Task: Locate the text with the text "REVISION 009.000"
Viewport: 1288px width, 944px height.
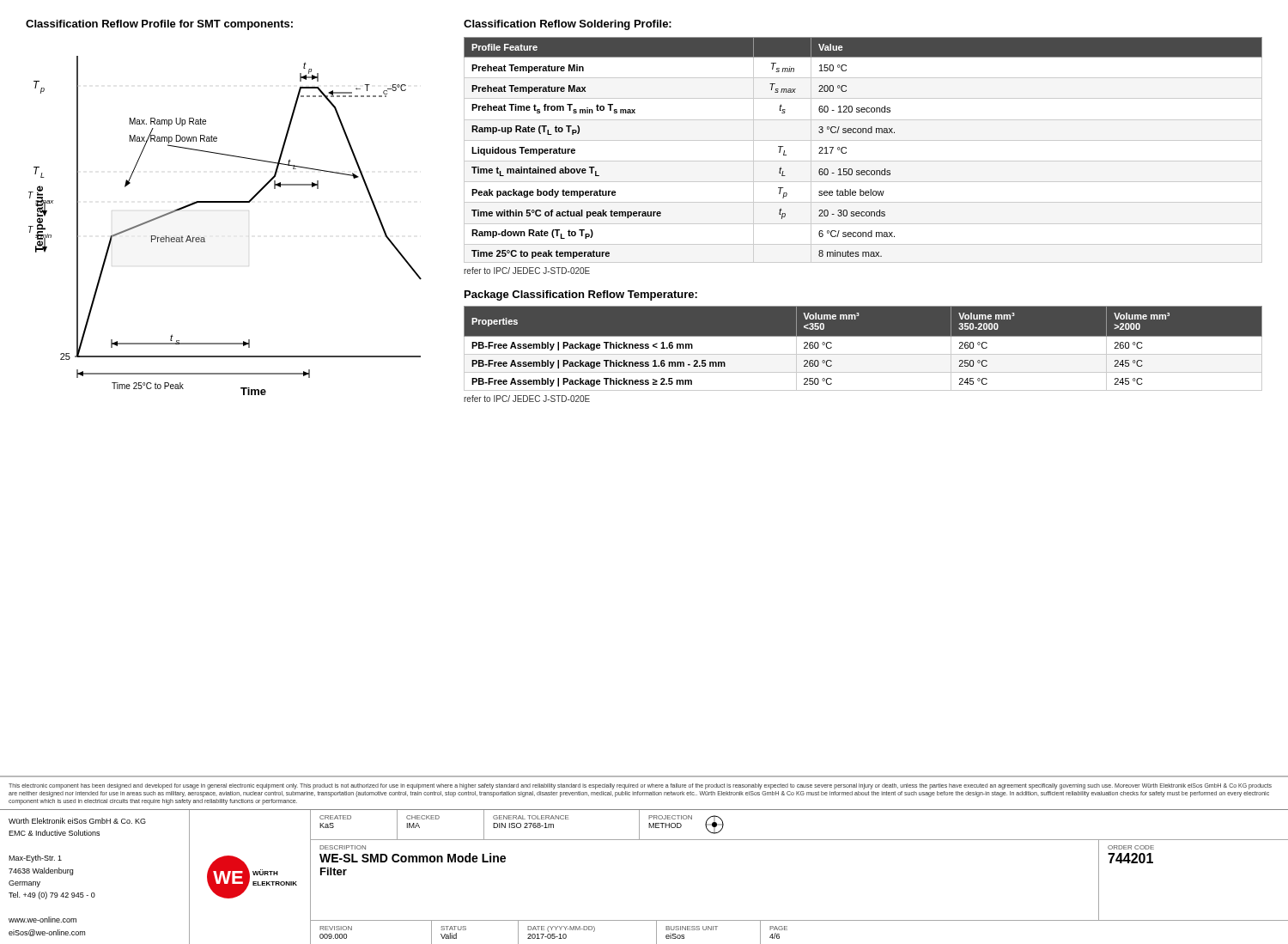Action: (336, 928)
